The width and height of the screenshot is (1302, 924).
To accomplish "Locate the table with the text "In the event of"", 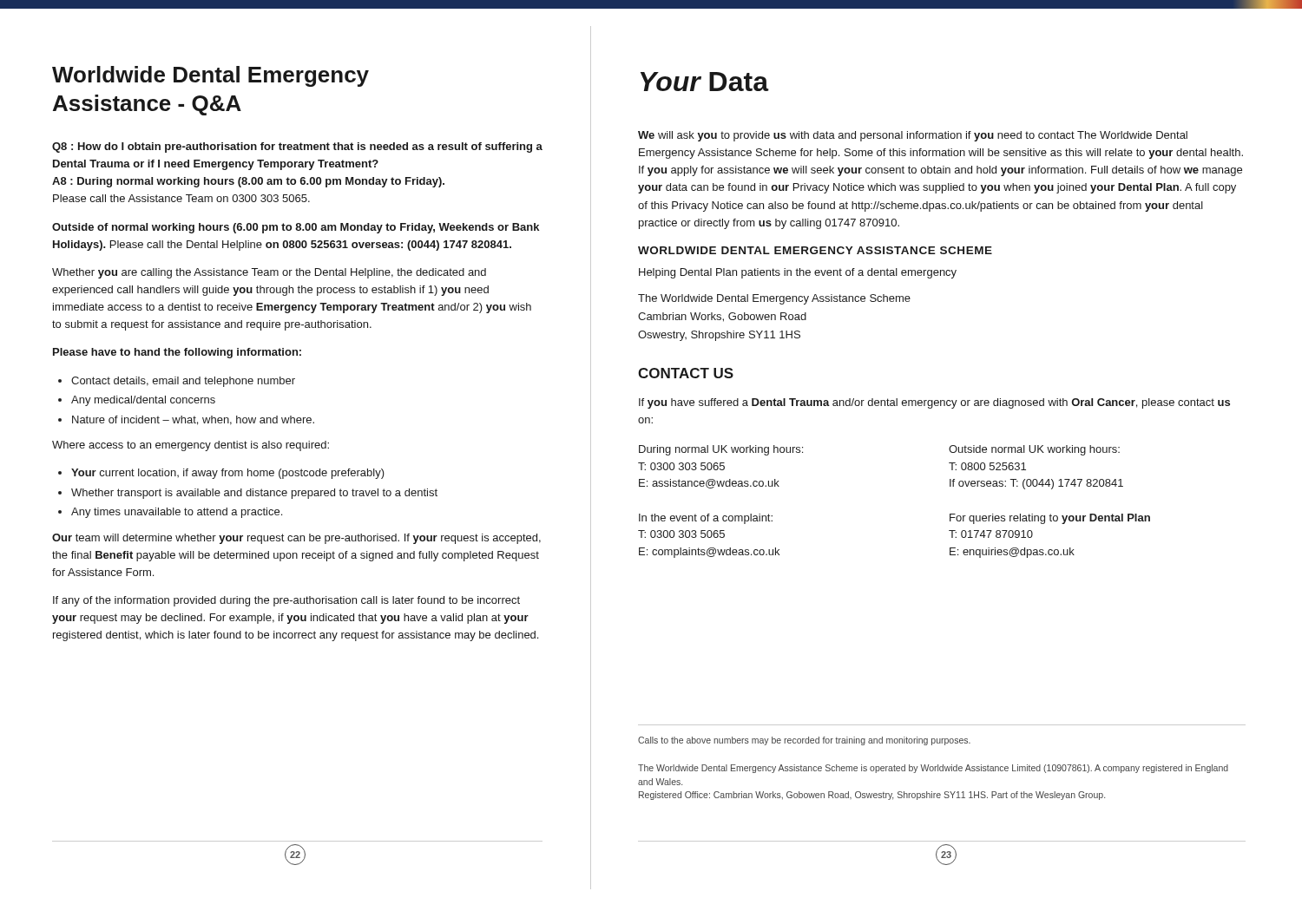I will pyautogui.click(x=942, y=534).
